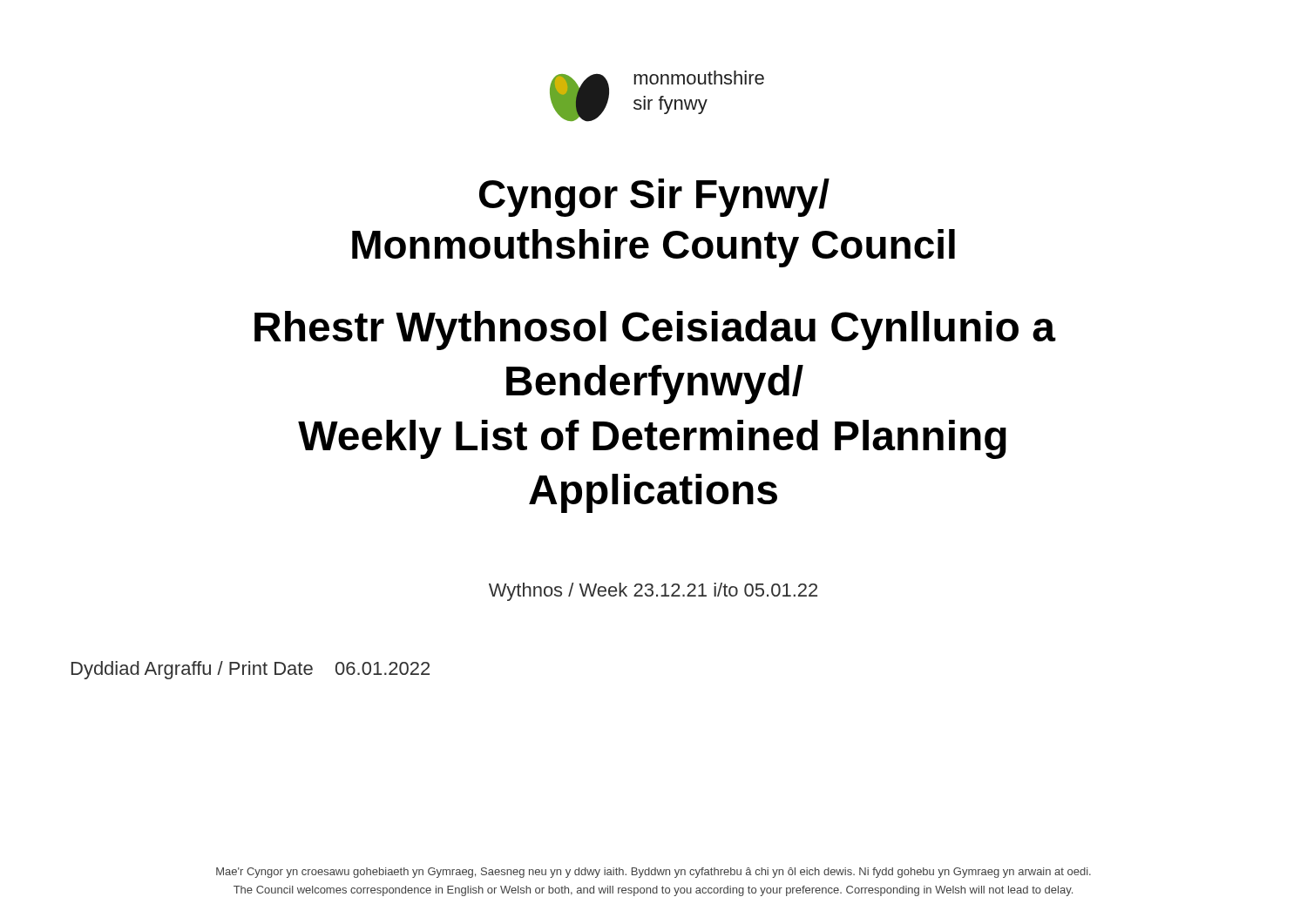Point to the title beginning "Rhestr Wythnosol Ceisiadau Cynllunio a"
The image size is (1307, 924).
654,409
